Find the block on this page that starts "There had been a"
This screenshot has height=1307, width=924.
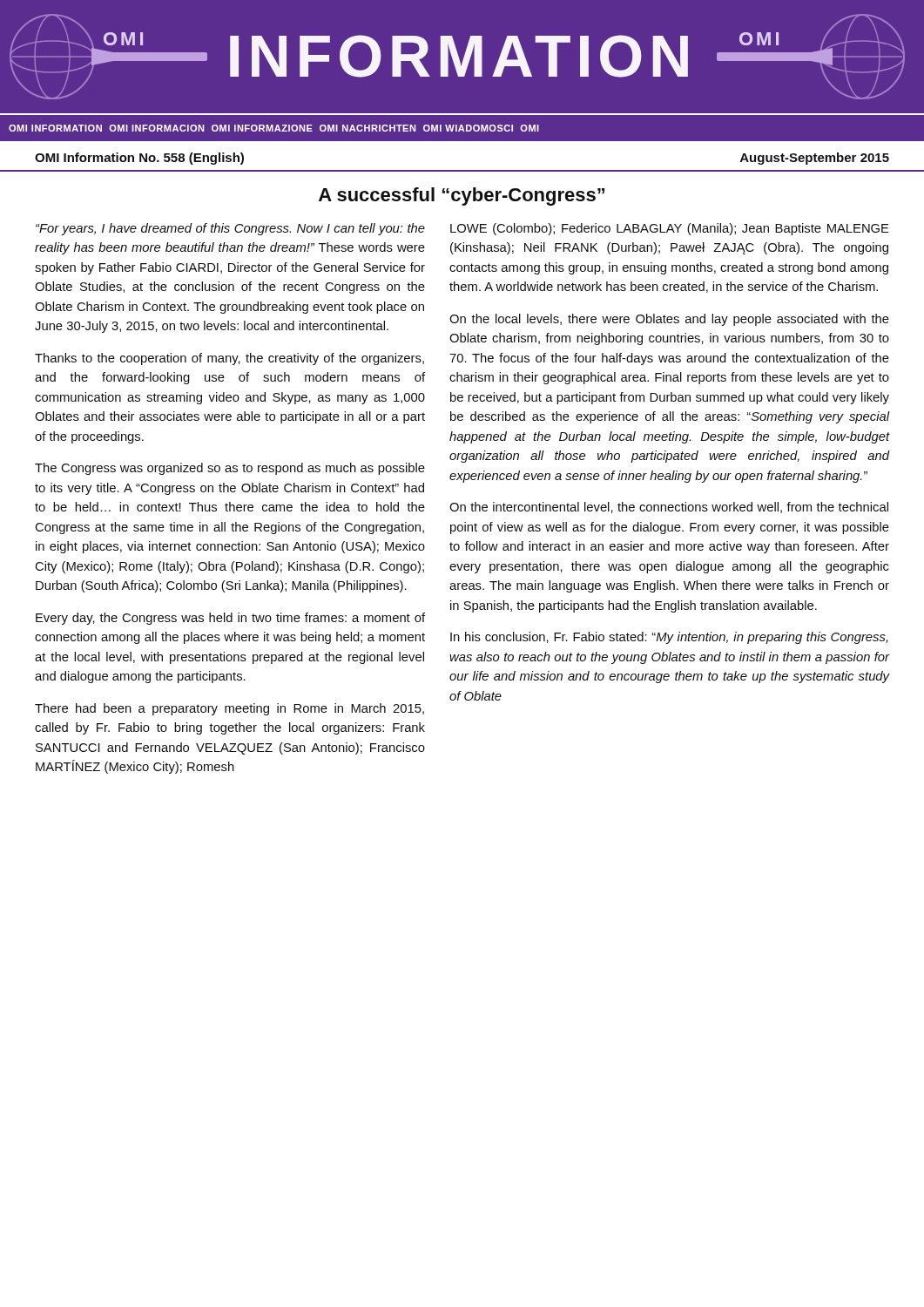(230, 738)
